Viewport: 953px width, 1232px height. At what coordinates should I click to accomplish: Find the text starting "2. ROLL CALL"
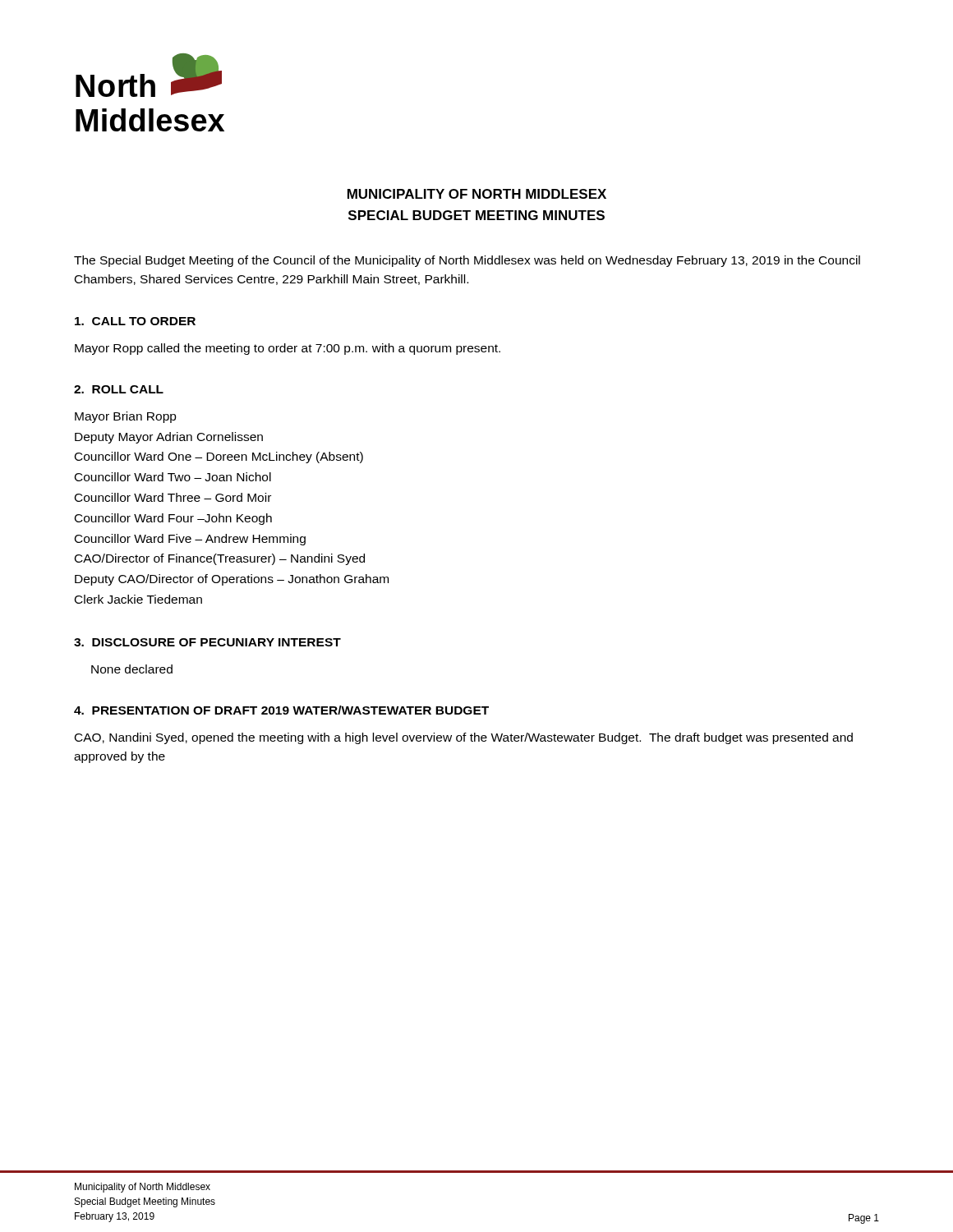click(119, 389)
